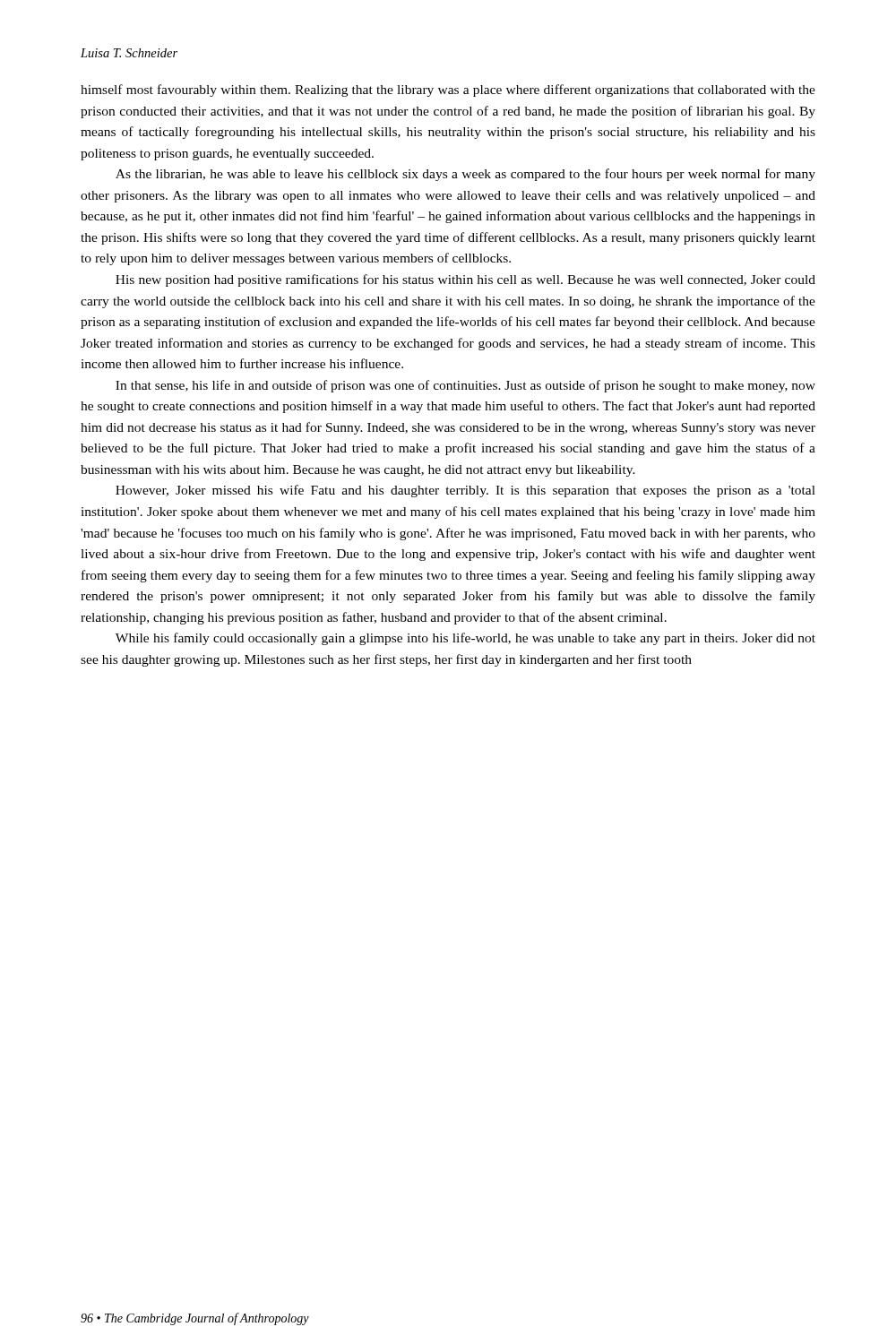Locate the text block that reads "himself most favourably within them. Realizing that"
Image resolution: width=896 pixels, height=1344 pixels.
448,374
